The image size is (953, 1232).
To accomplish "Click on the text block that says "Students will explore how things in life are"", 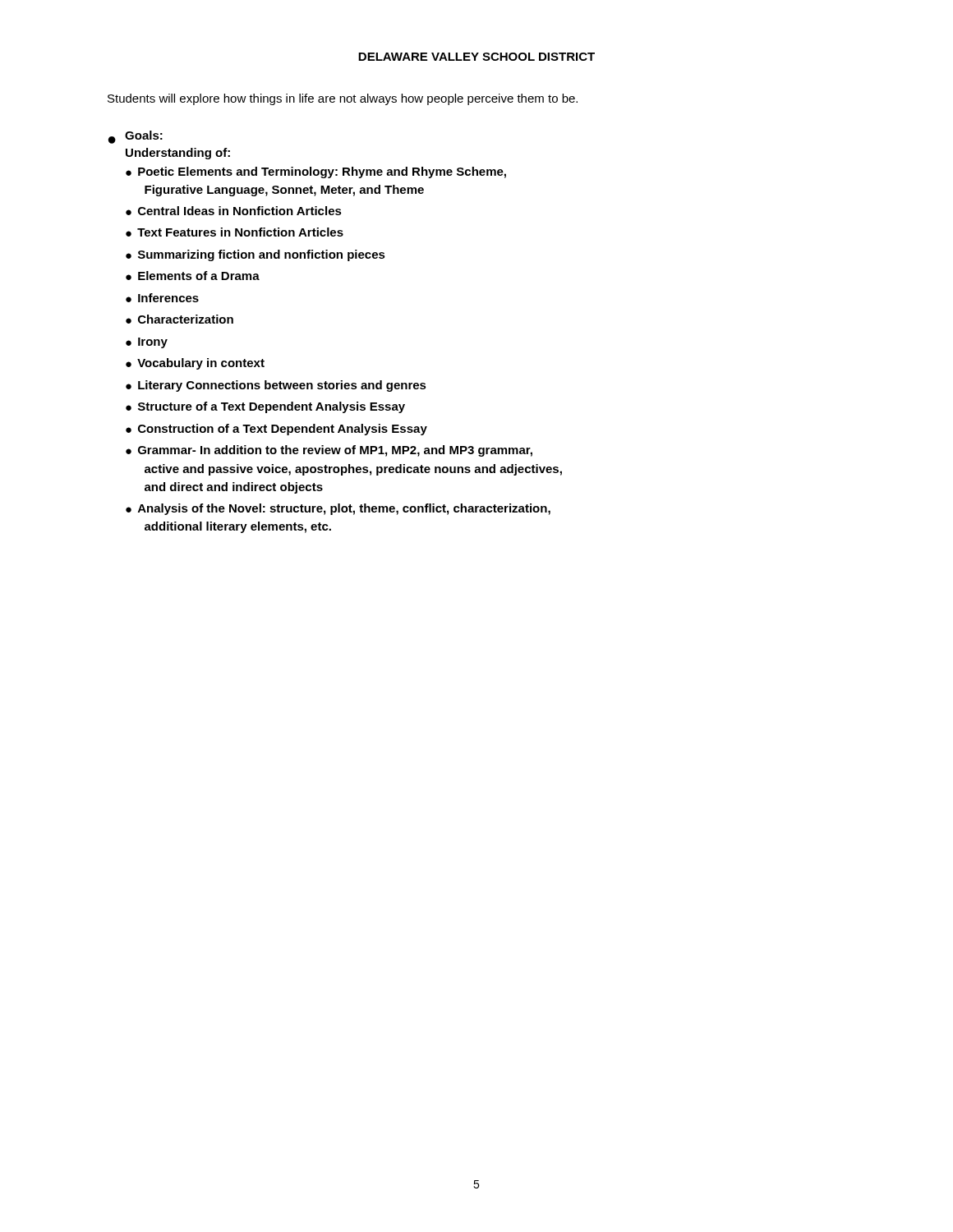I will pos(343,98).
